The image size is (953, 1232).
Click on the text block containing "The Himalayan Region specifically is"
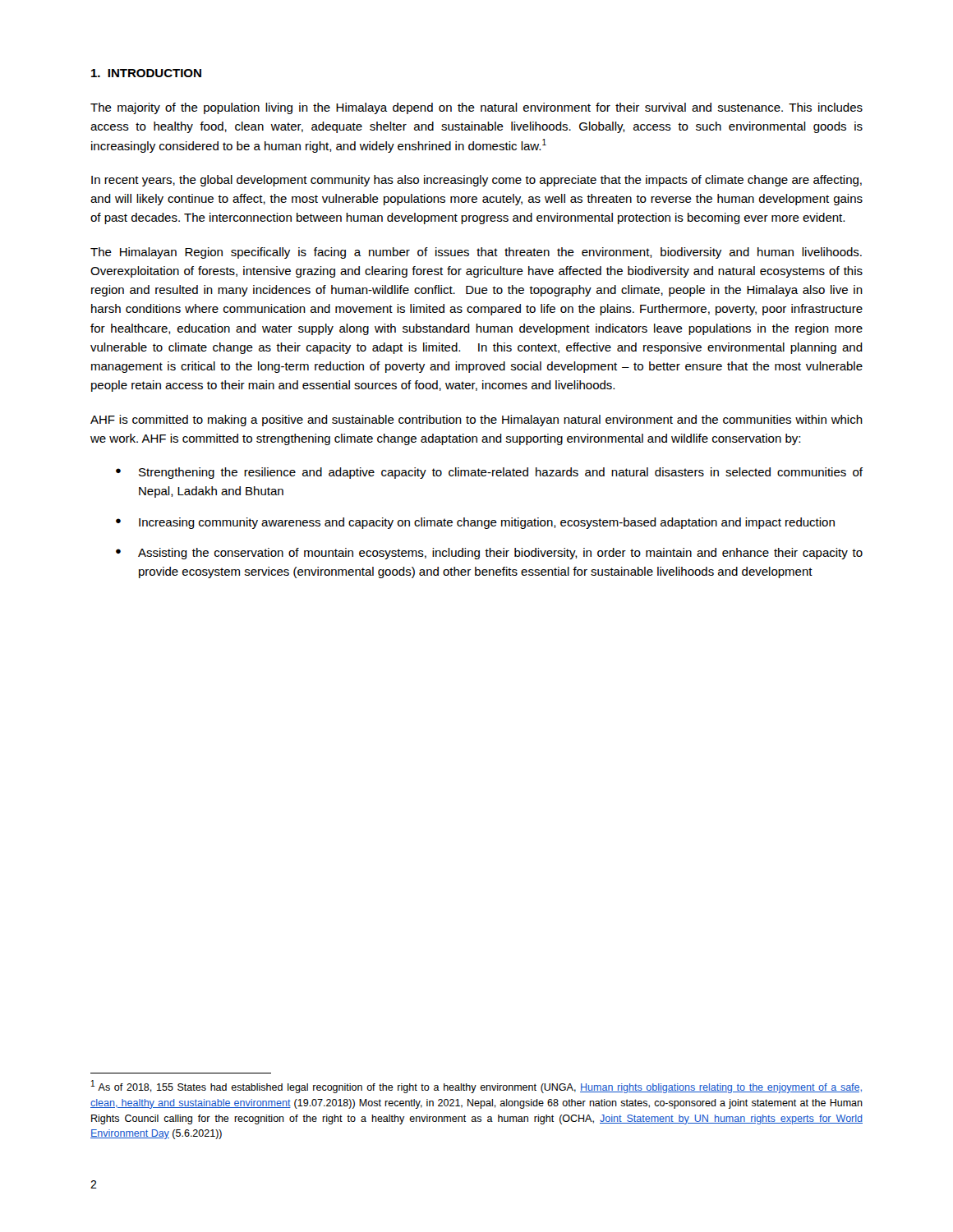476,318
